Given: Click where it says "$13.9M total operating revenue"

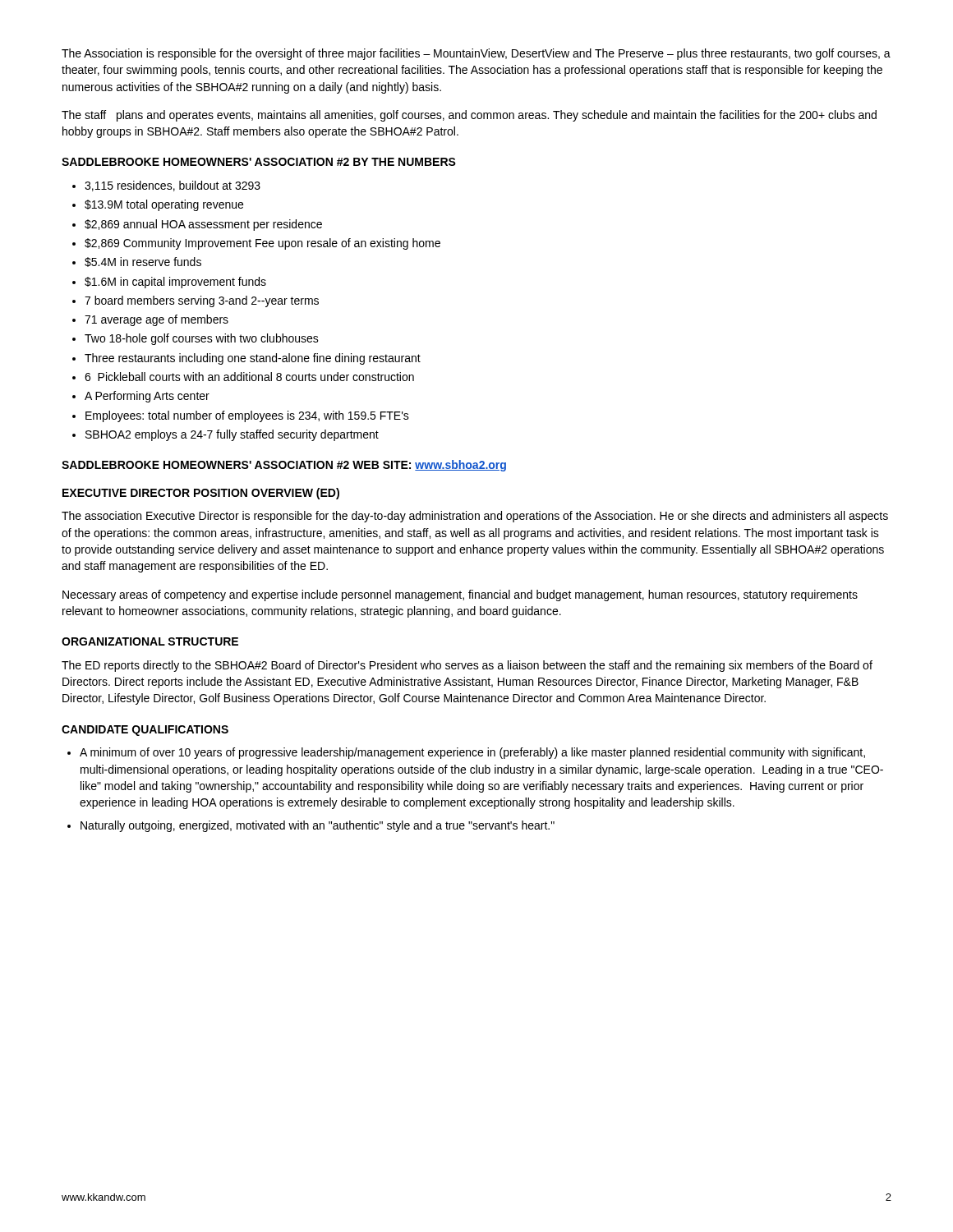Looking at the screenshot, I should pos(164,205).
